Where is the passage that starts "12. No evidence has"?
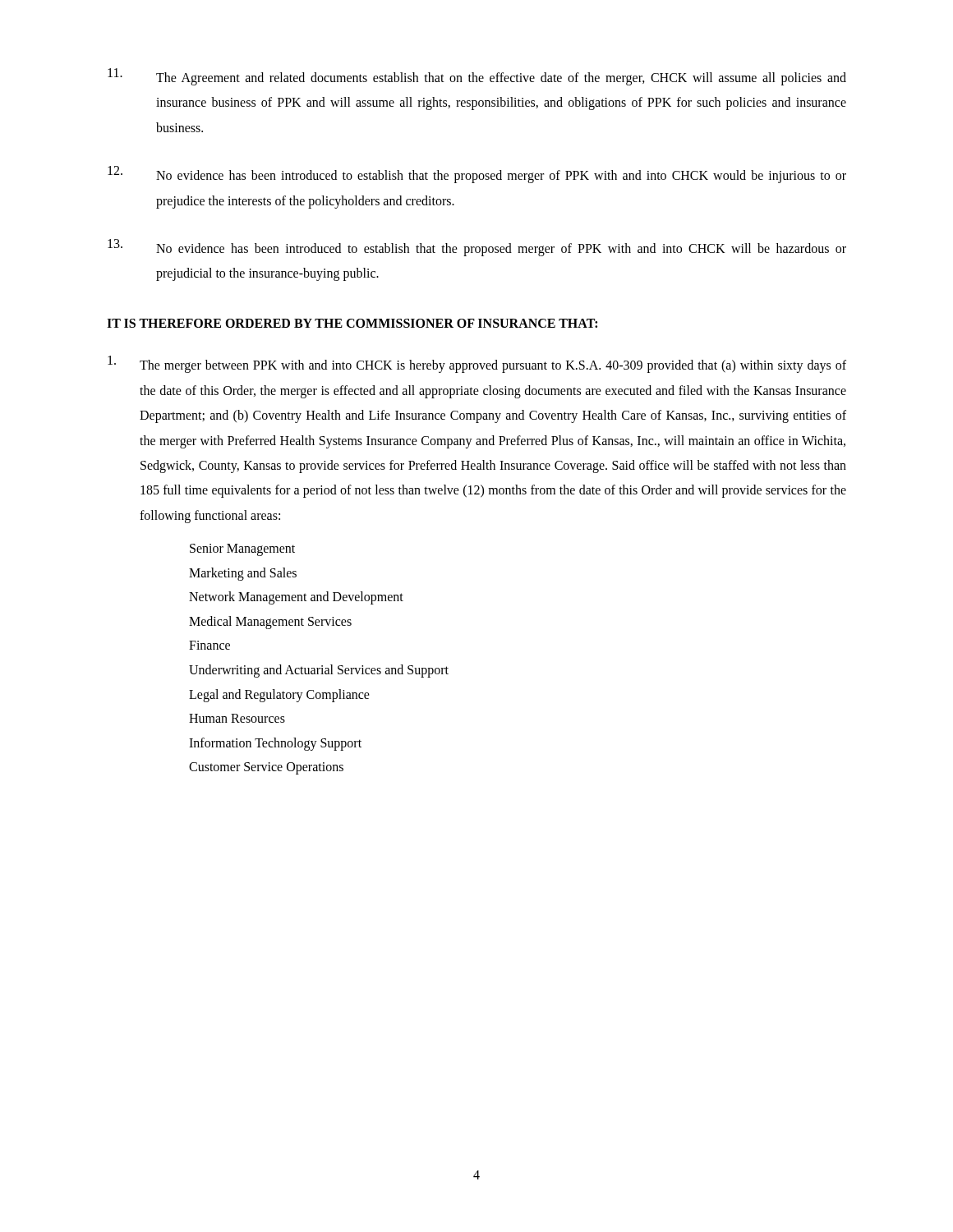Viewport: 953px width, 1232px height. tap(476, 189)
